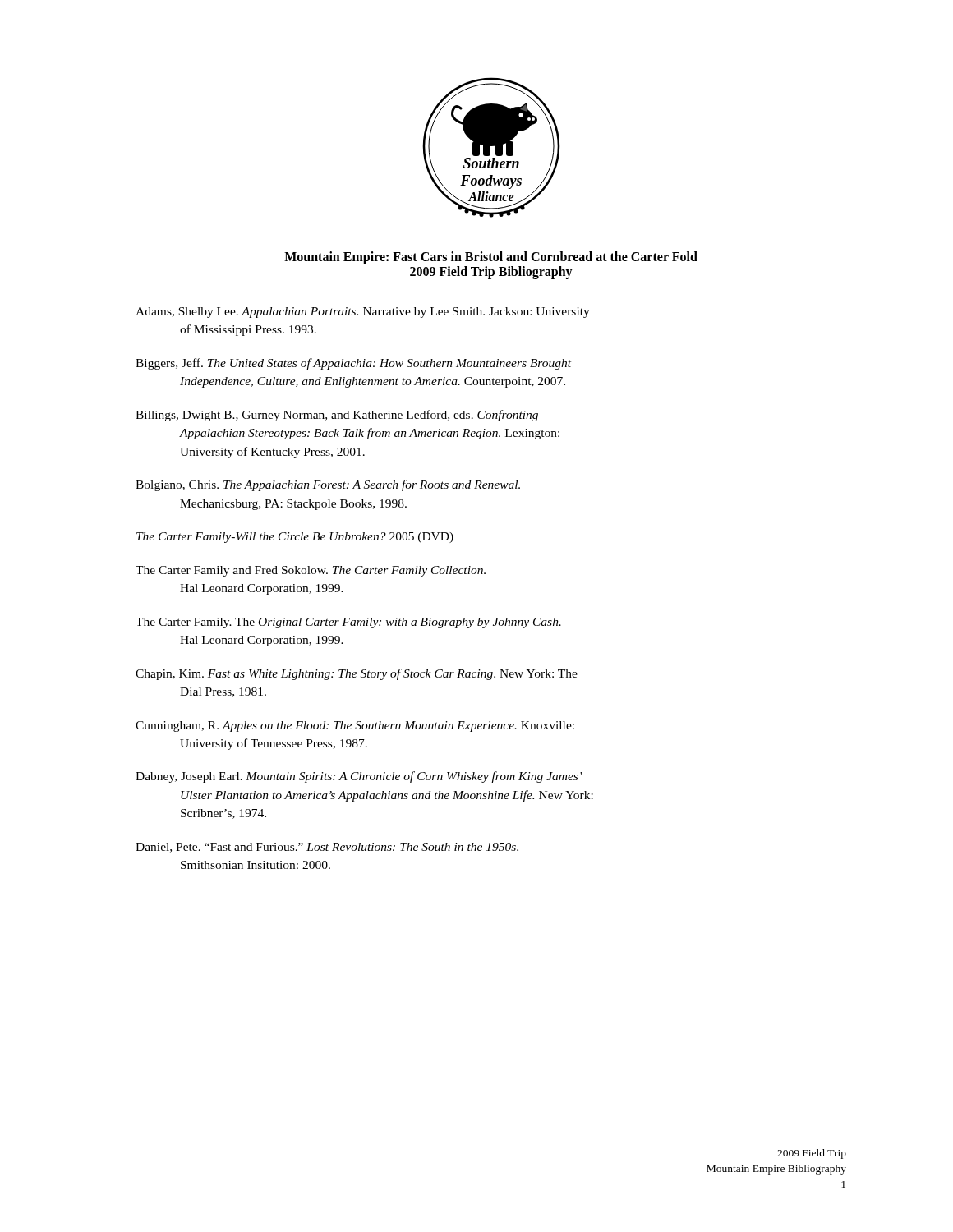Viewport: 953px width, 1232px height.
Task: Find the element starting "Billings, Dwight B., Gurney Norman, and"
Action: [x=491, y=433]
